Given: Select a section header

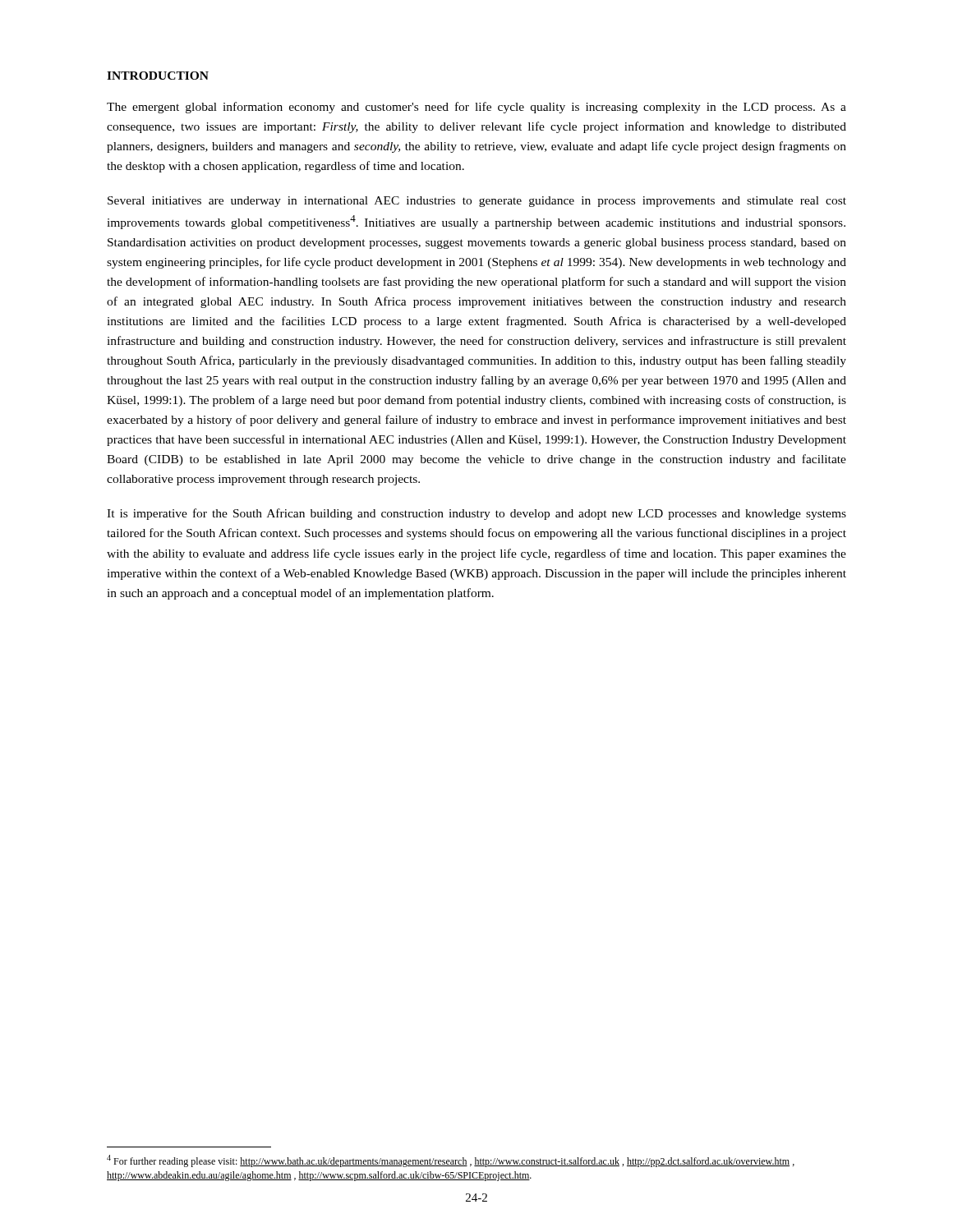Looking at the screenshot, I should coord(158,75).
